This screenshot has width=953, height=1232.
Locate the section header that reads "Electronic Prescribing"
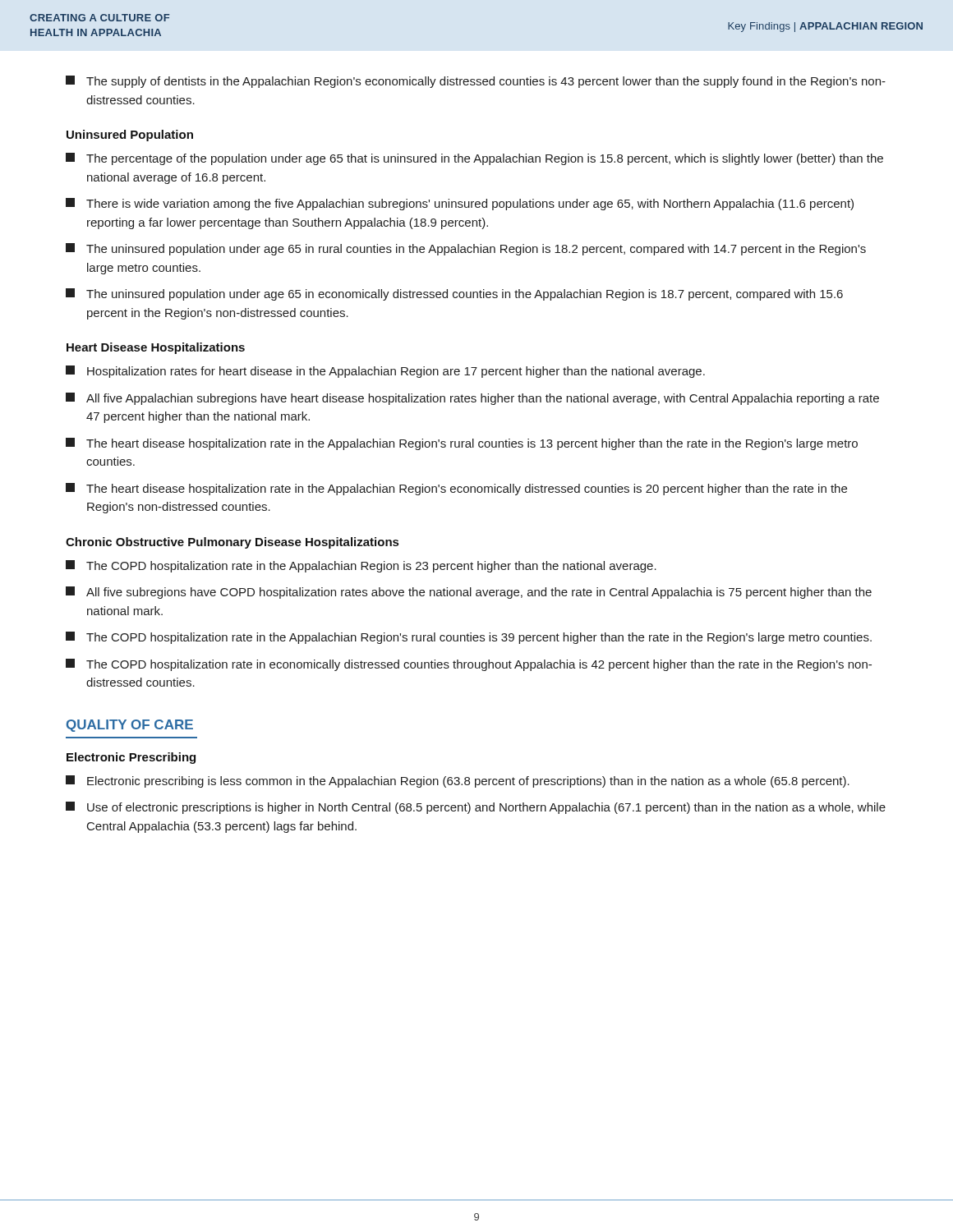(131, 756)
